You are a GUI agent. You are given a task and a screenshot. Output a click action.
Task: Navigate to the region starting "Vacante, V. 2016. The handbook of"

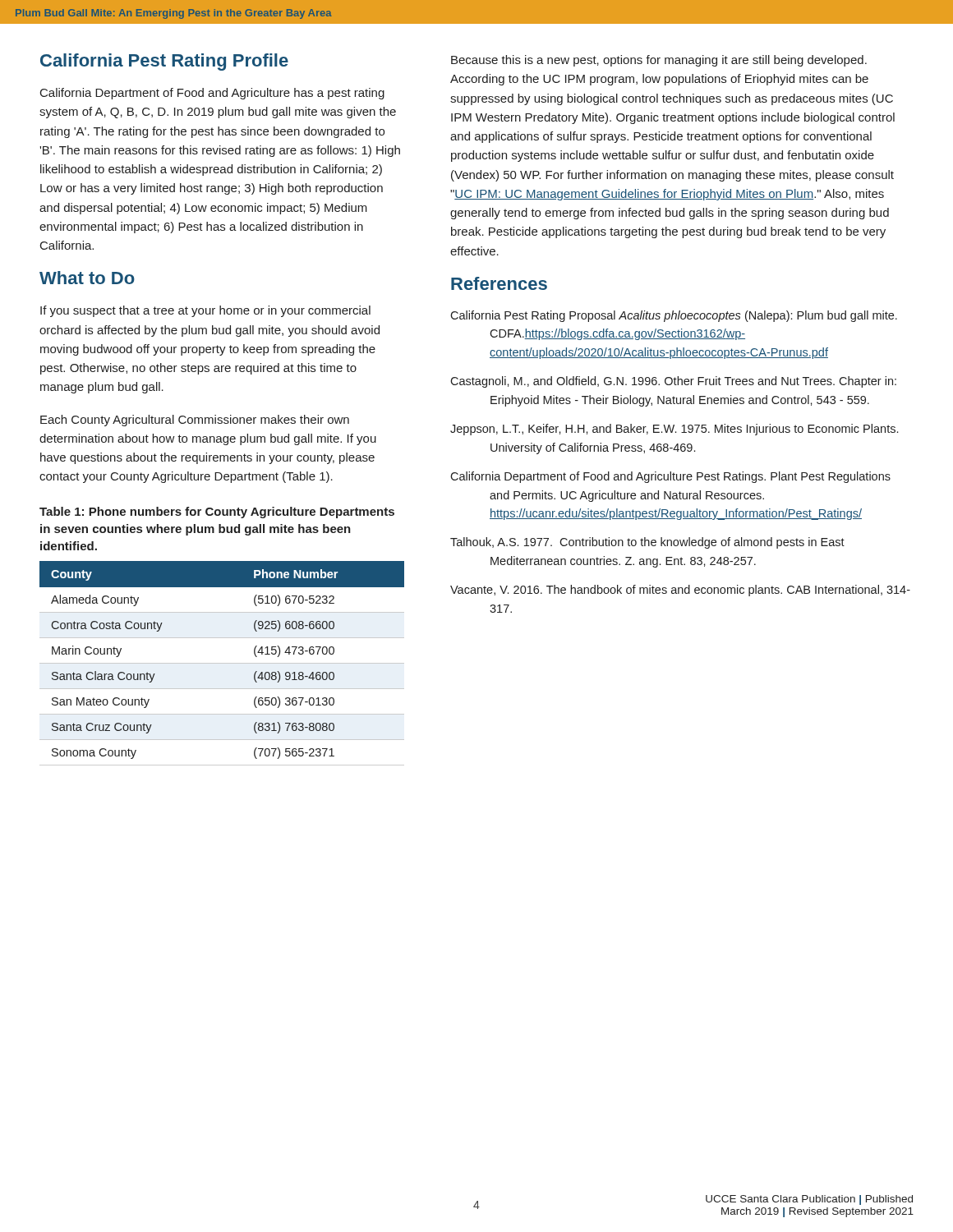(x=680, y=599)
